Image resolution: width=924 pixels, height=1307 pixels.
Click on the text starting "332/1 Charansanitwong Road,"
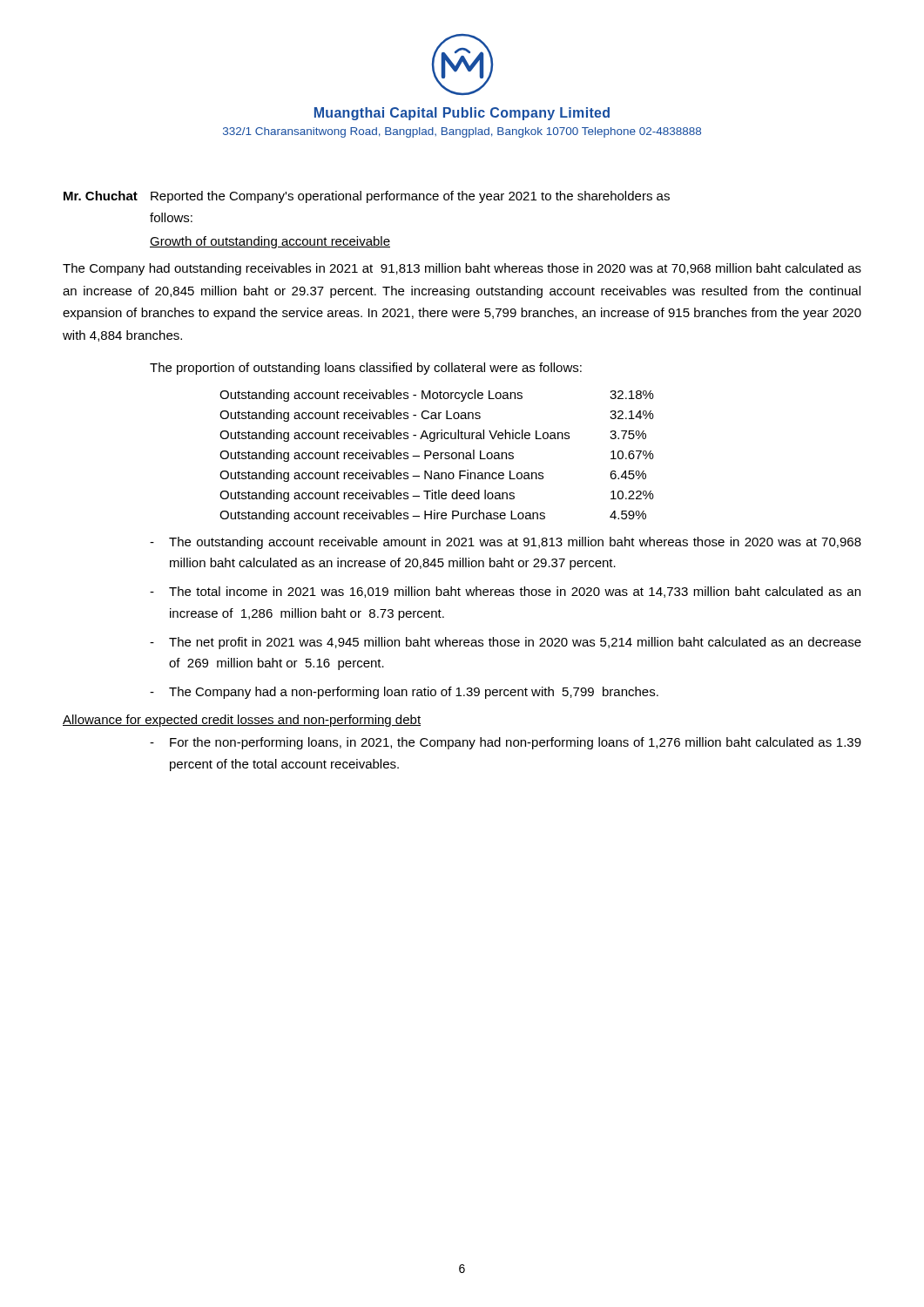click(462, 131)
